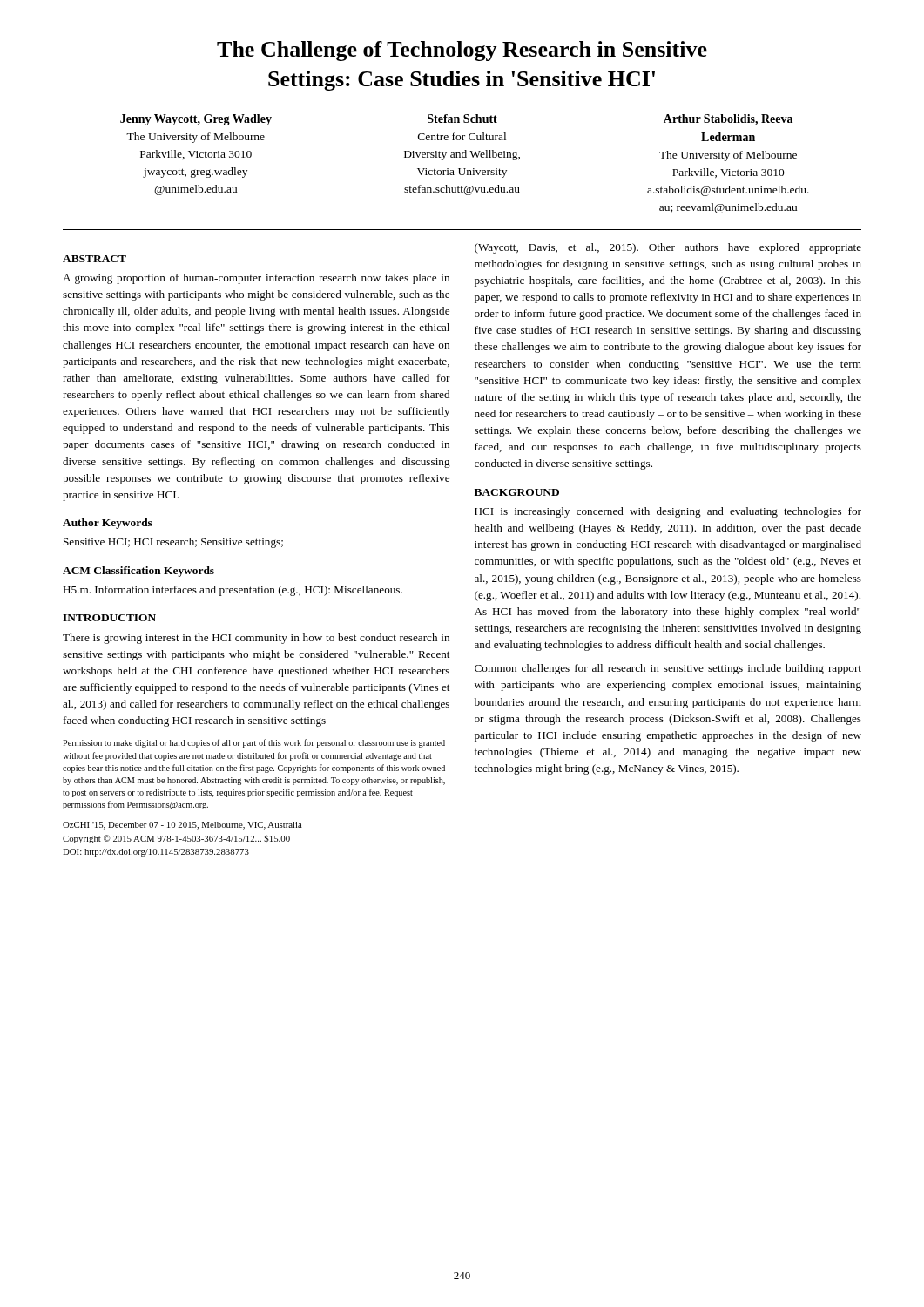Select the region starting "H5.m. Information interfaces and presentation (e.g., HCI): Miscellaneous."

[x=256, y=590]
